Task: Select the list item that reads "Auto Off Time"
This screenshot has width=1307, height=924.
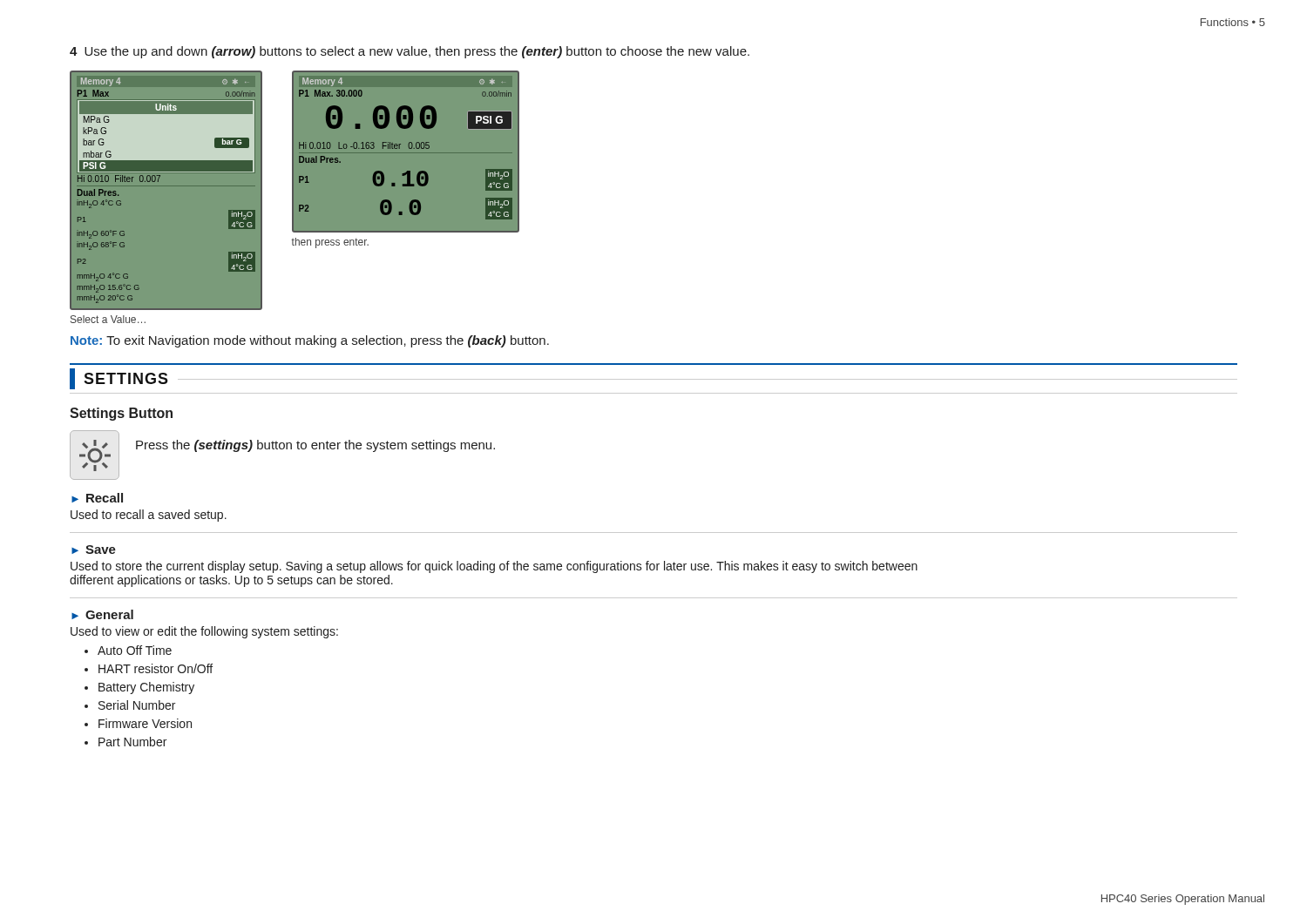Action: (x=135, y=651)
